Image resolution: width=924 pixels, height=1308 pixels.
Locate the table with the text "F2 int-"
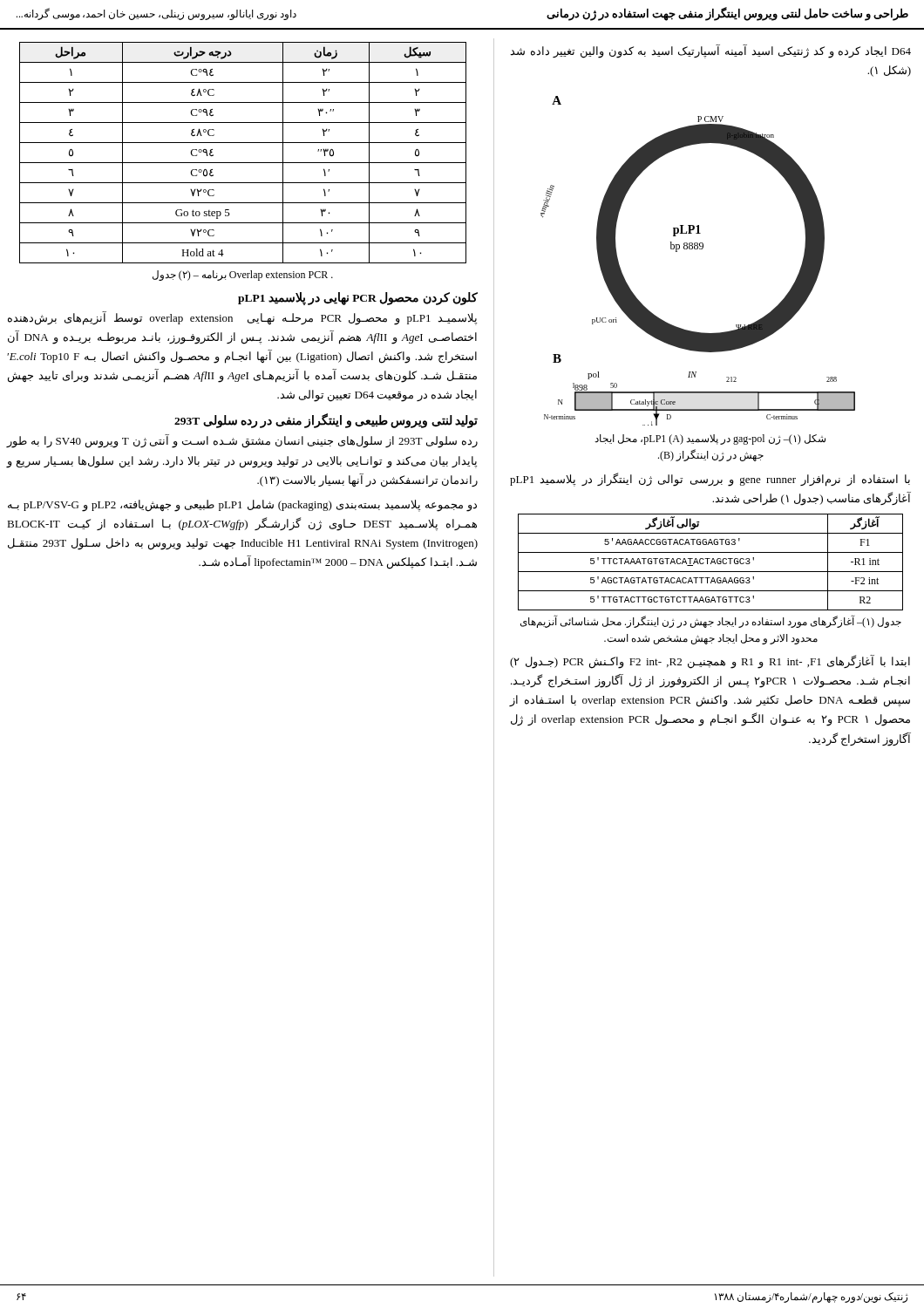710,562
